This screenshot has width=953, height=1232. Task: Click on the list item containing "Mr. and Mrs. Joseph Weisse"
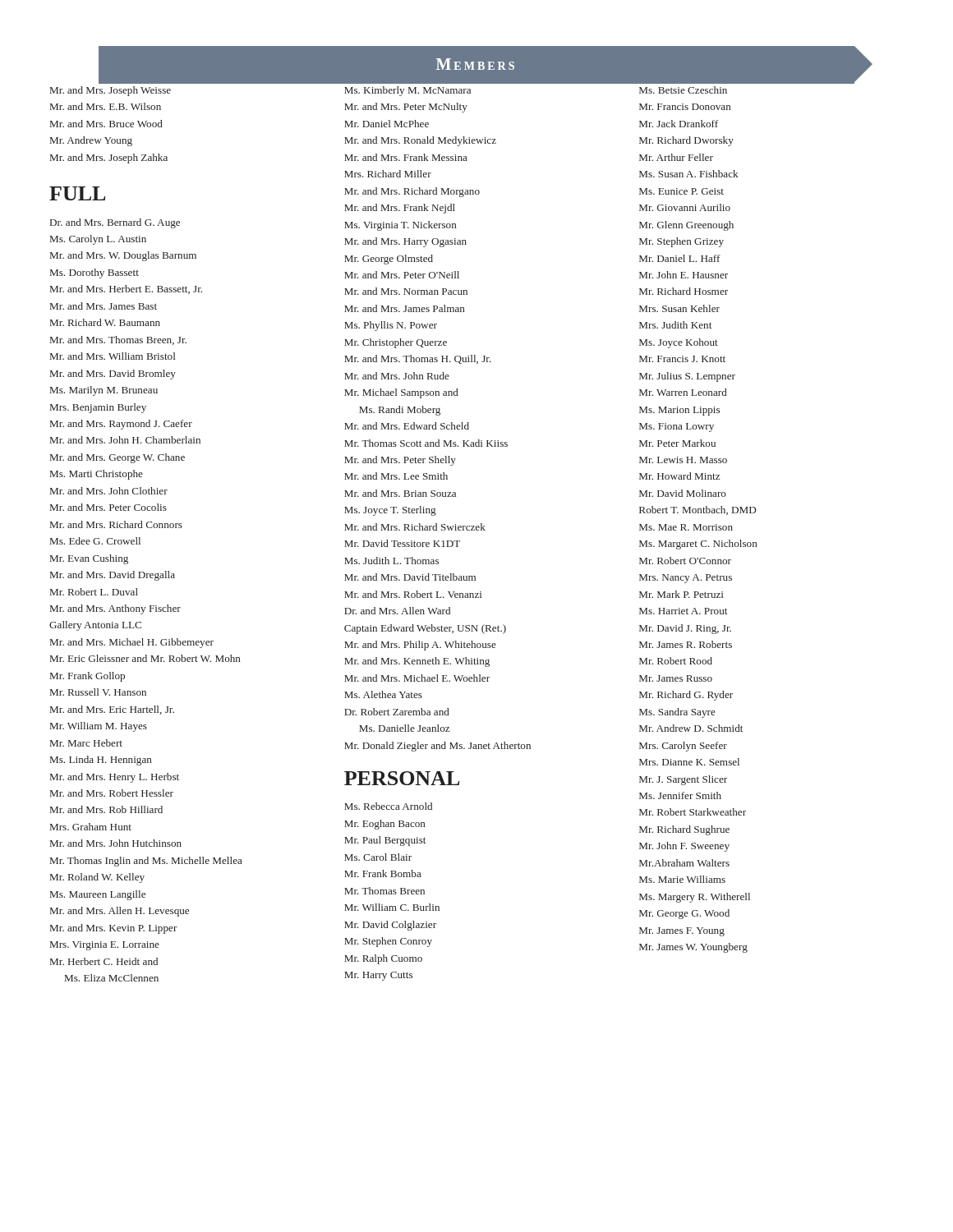110,90
